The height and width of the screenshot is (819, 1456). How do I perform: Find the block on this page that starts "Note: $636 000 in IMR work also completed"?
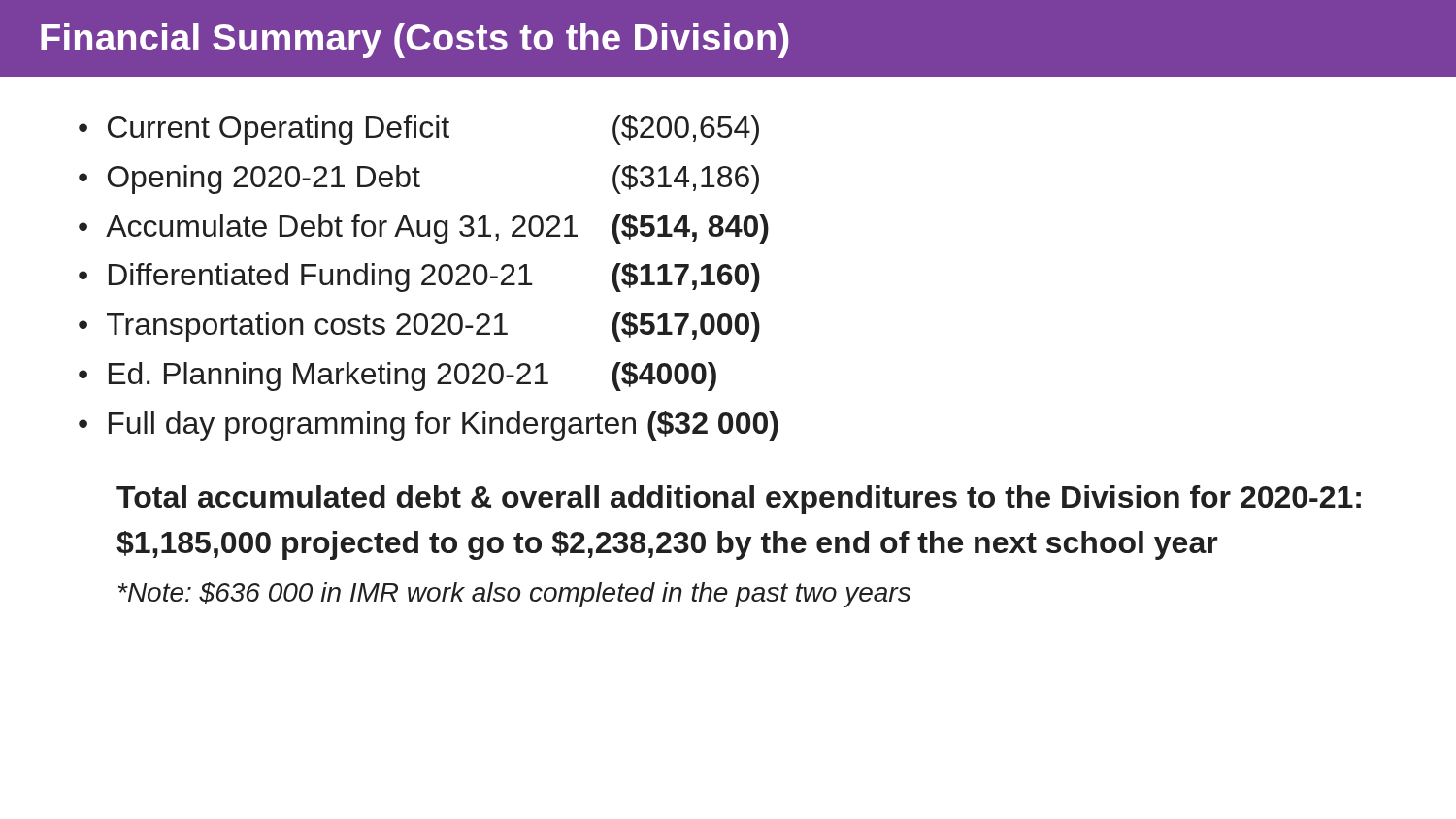pyautogui.click(x=514, y=593)
